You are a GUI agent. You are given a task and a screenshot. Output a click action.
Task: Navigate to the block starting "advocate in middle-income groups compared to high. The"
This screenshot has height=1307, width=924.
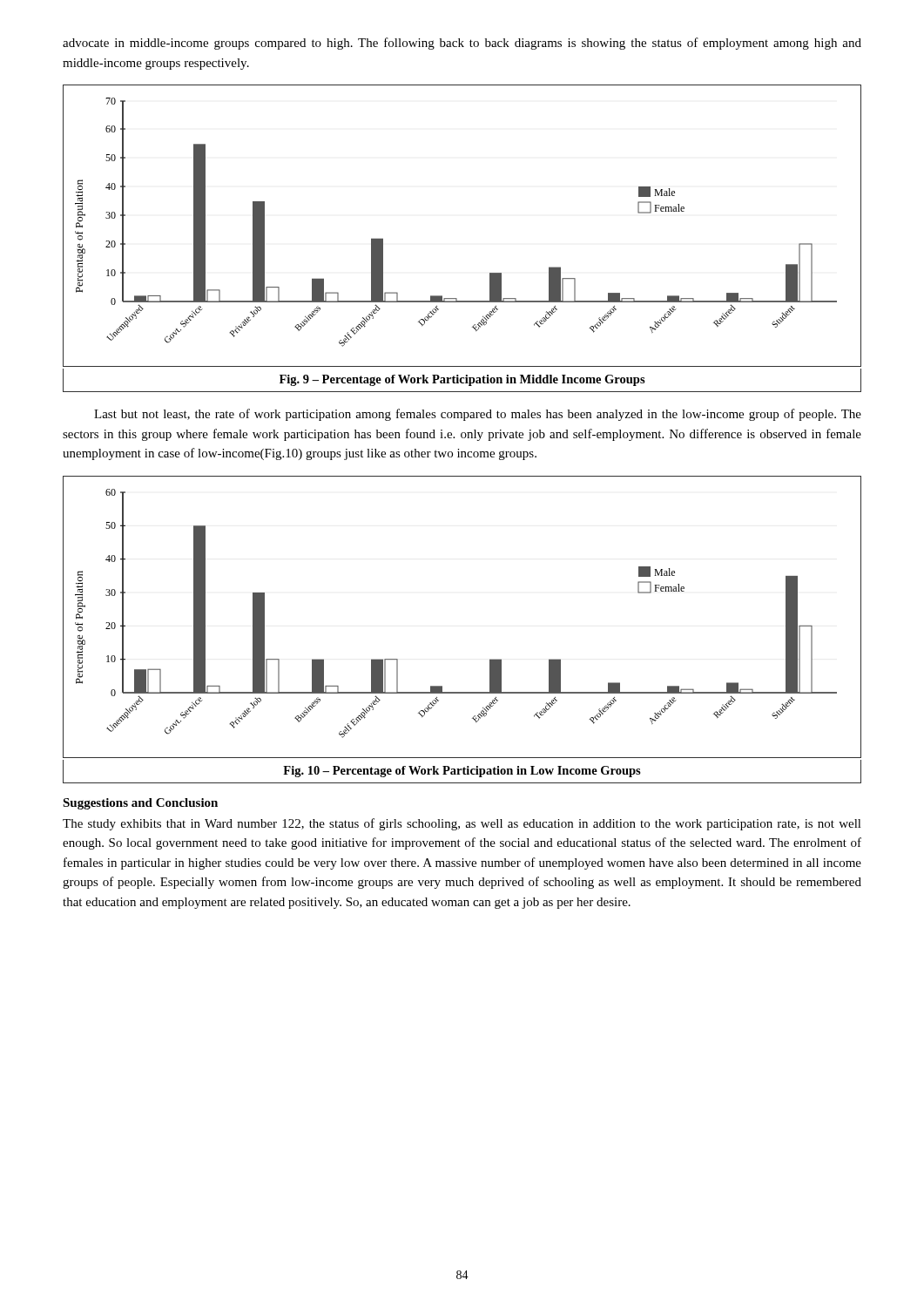click(x=462, y=52)
